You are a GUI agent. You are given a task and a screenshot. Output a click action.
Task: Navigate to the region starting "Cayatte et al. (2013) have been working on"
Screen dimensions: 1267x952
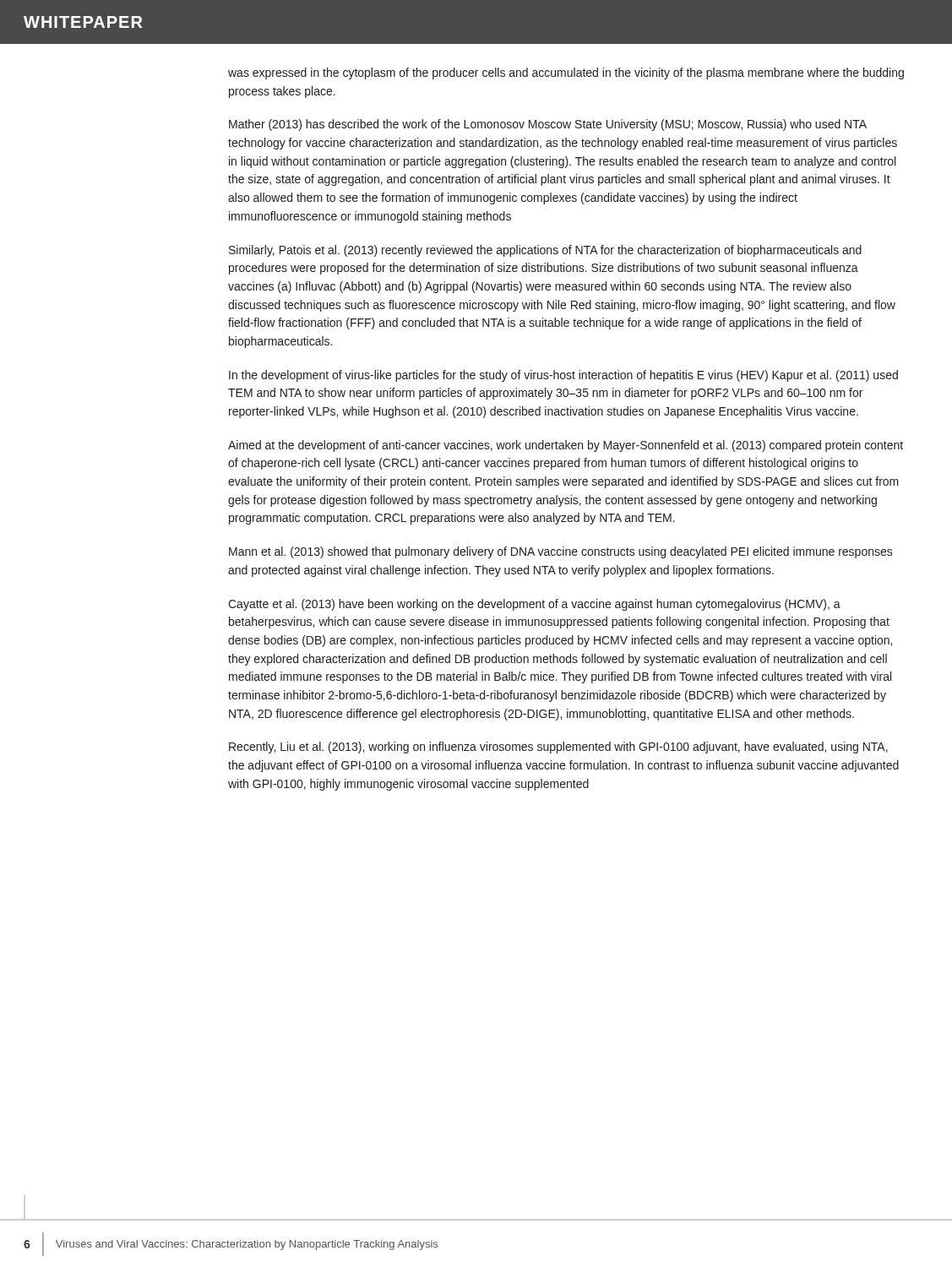(x=561, y=658)
